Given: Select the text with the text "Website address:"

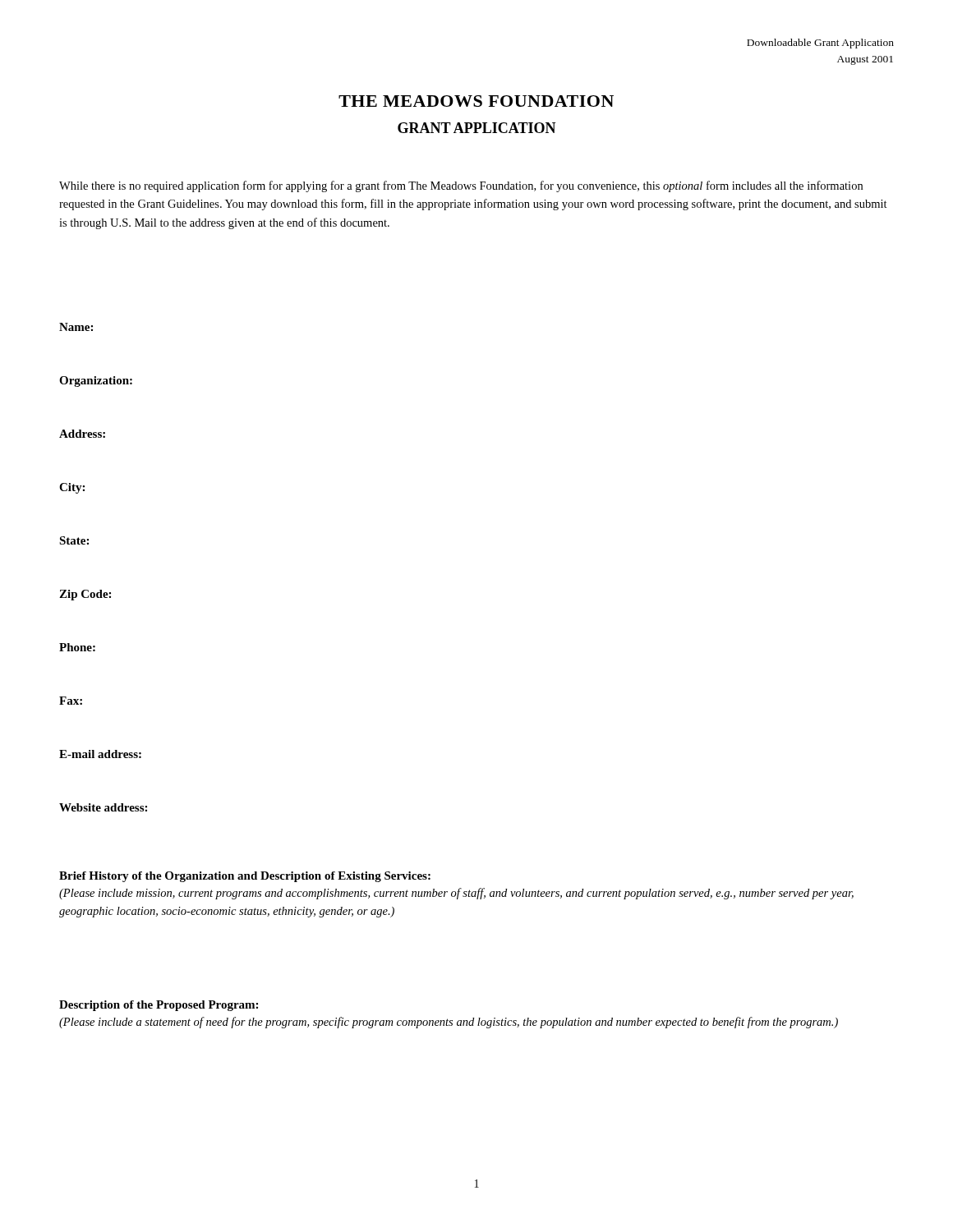Looking at the screenshot, I should click(x=104, y=807).
